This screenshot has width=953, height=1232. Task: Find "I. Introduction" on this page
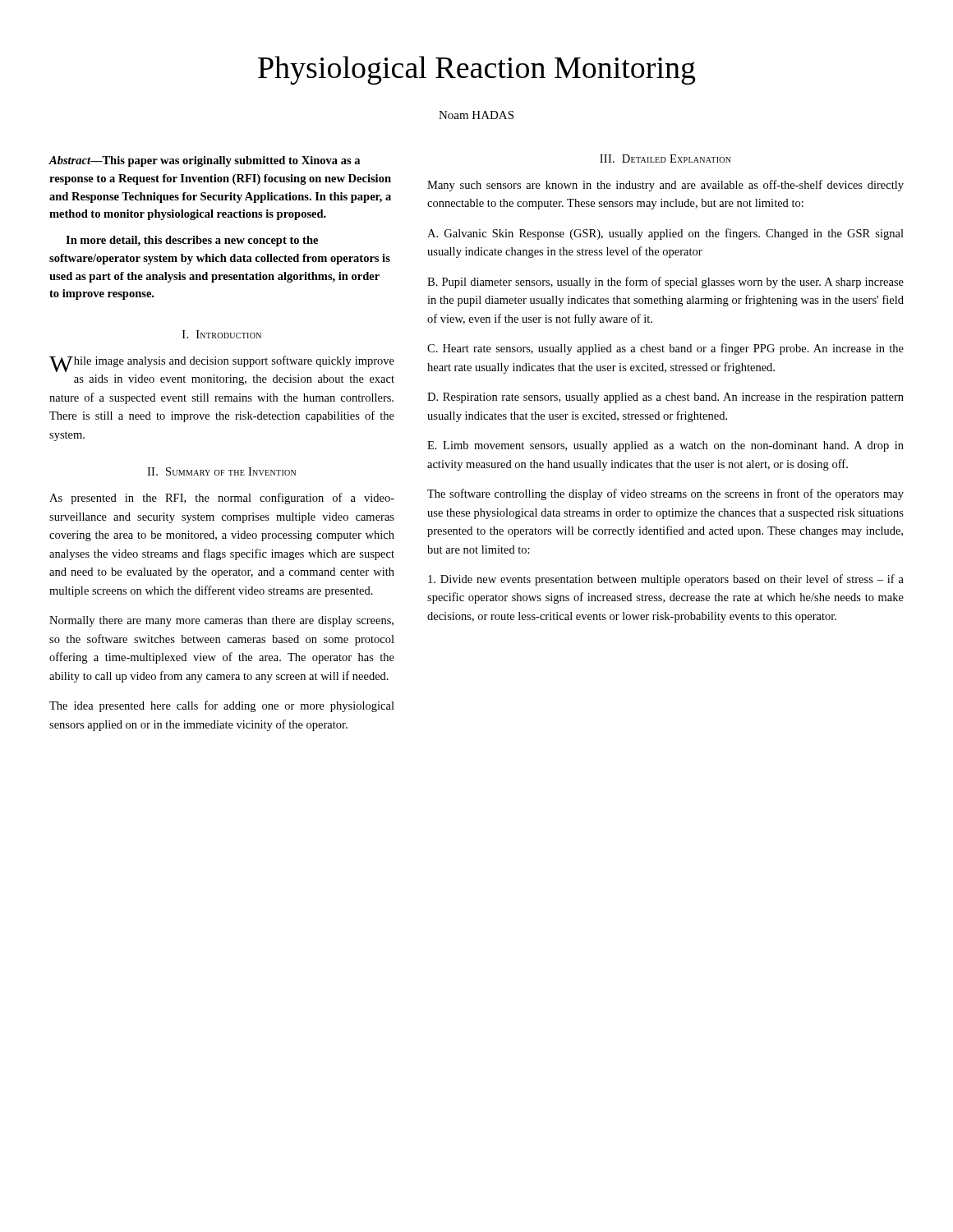[222, 334]
